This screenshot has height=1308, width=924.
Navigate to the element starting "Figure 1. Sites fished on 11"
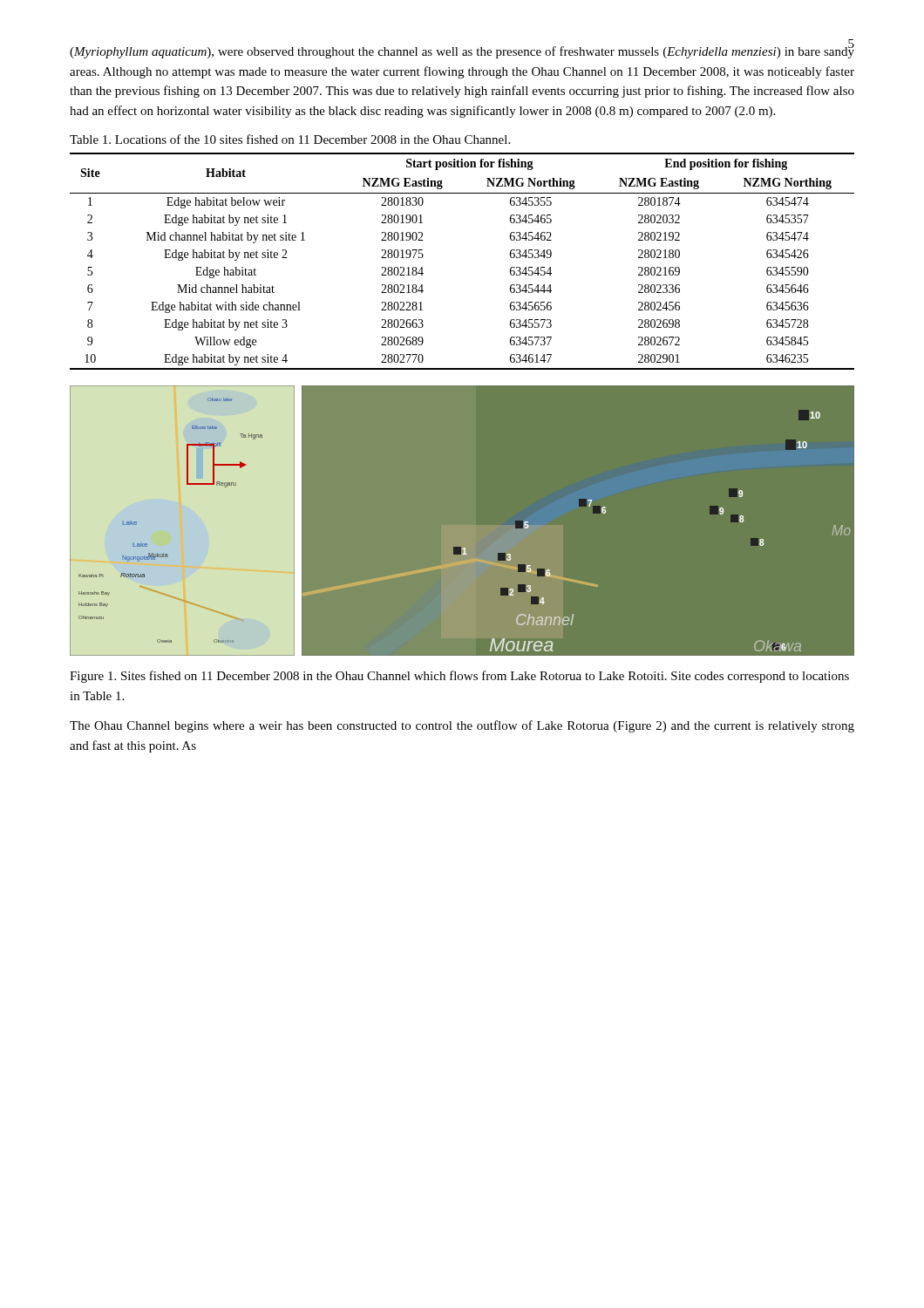(460, 686)
